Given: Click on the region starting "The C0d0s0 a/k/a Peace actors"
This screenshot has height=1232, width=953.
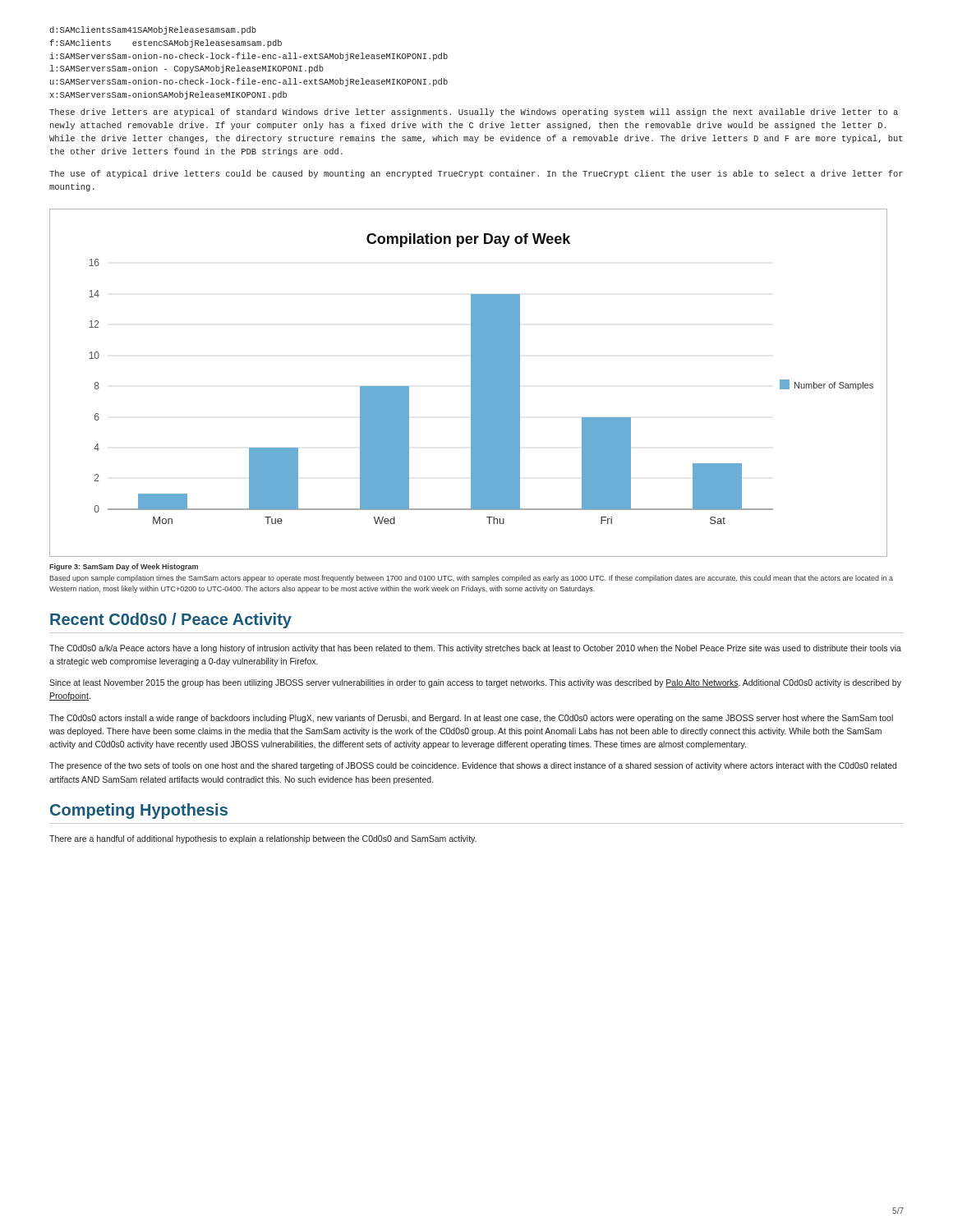Looking at the screenshot, I should pyautogui.click(x=476, y=654).
